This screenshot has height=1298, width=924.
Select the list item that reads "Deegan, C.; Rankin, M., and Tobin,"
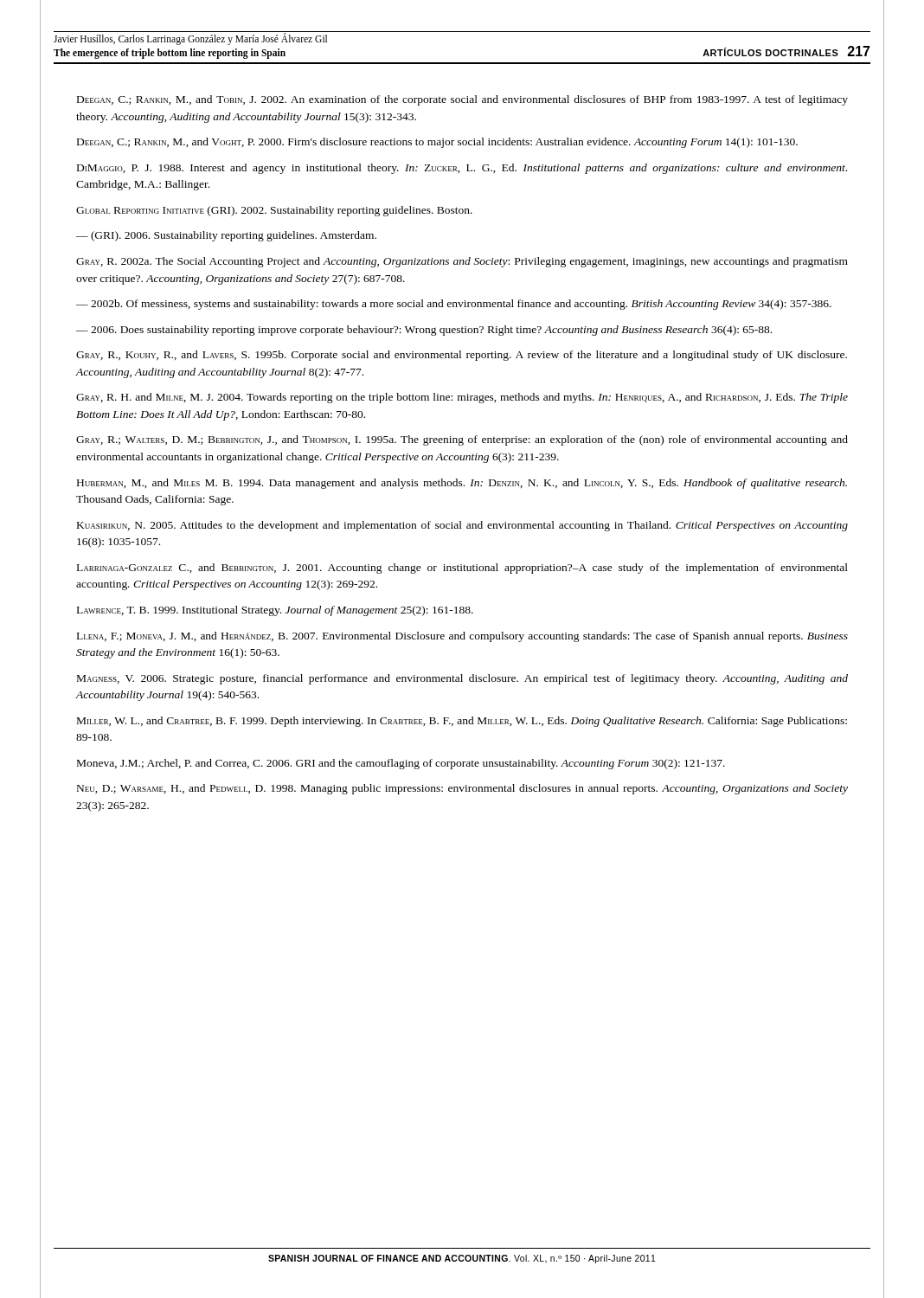462,108
